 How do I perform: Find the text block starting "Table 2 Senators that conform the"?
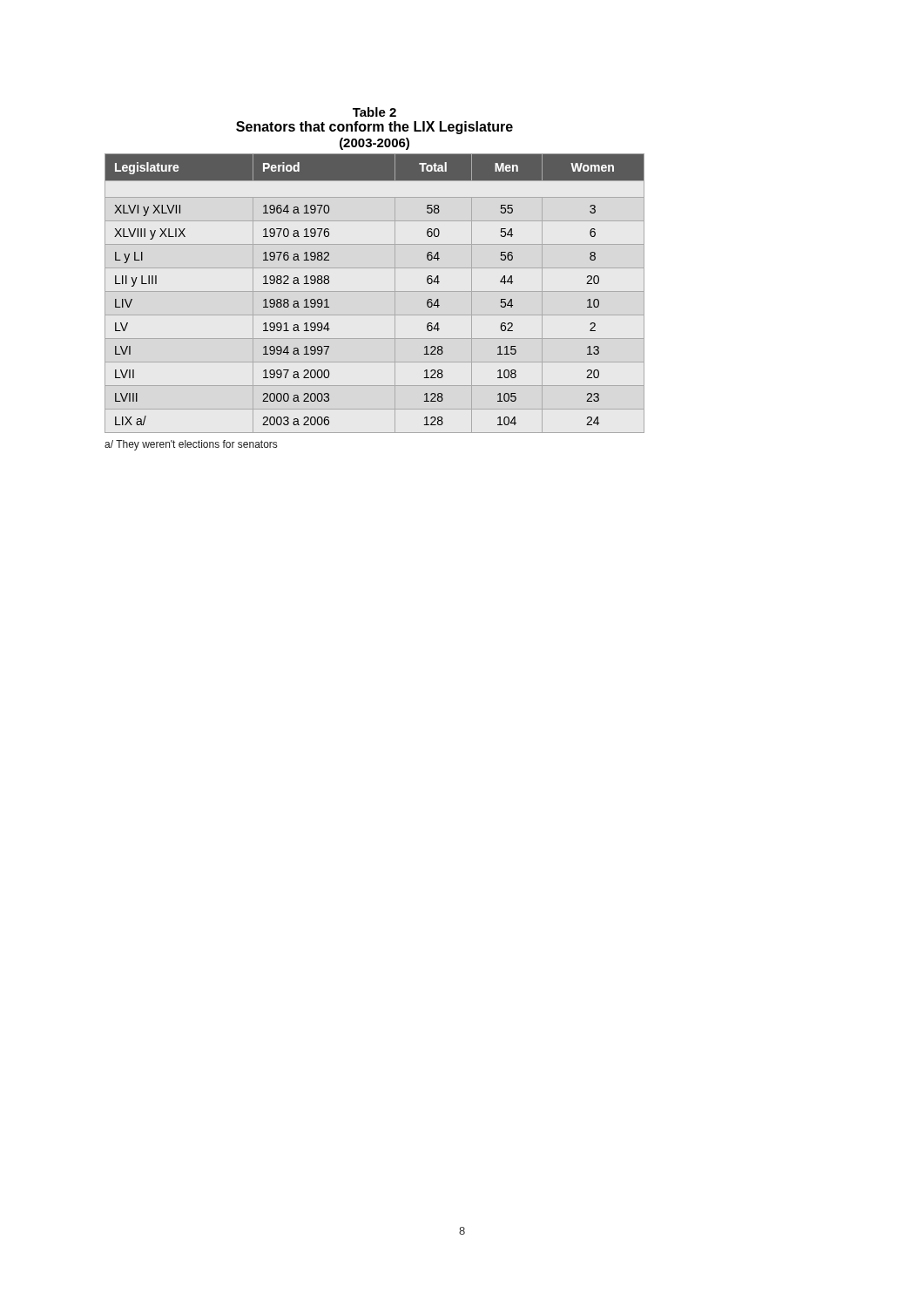(x=374, y=127)
